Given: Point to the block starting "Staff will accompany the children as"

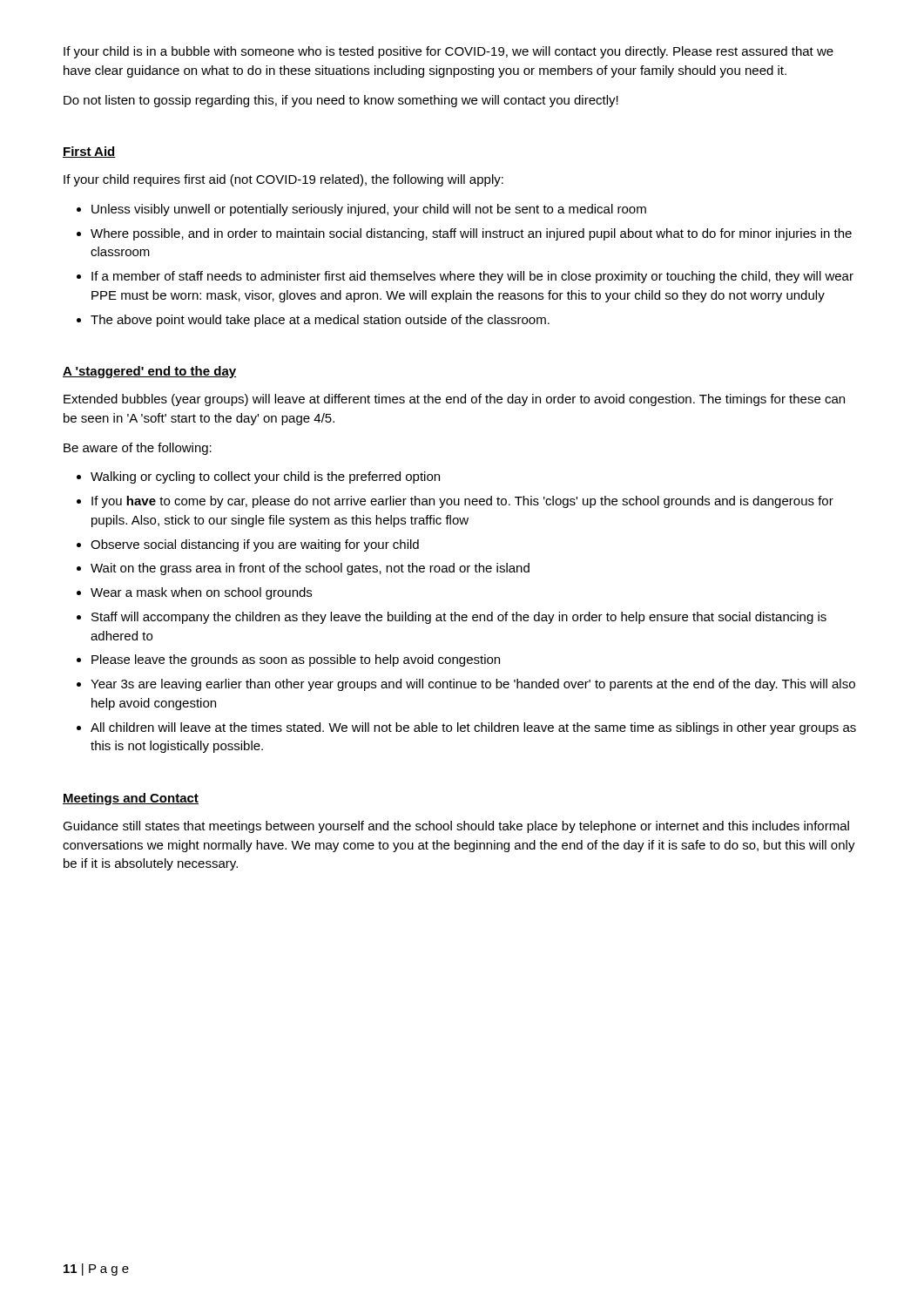Looking at the screenshot, I should (x=459, y=626).
